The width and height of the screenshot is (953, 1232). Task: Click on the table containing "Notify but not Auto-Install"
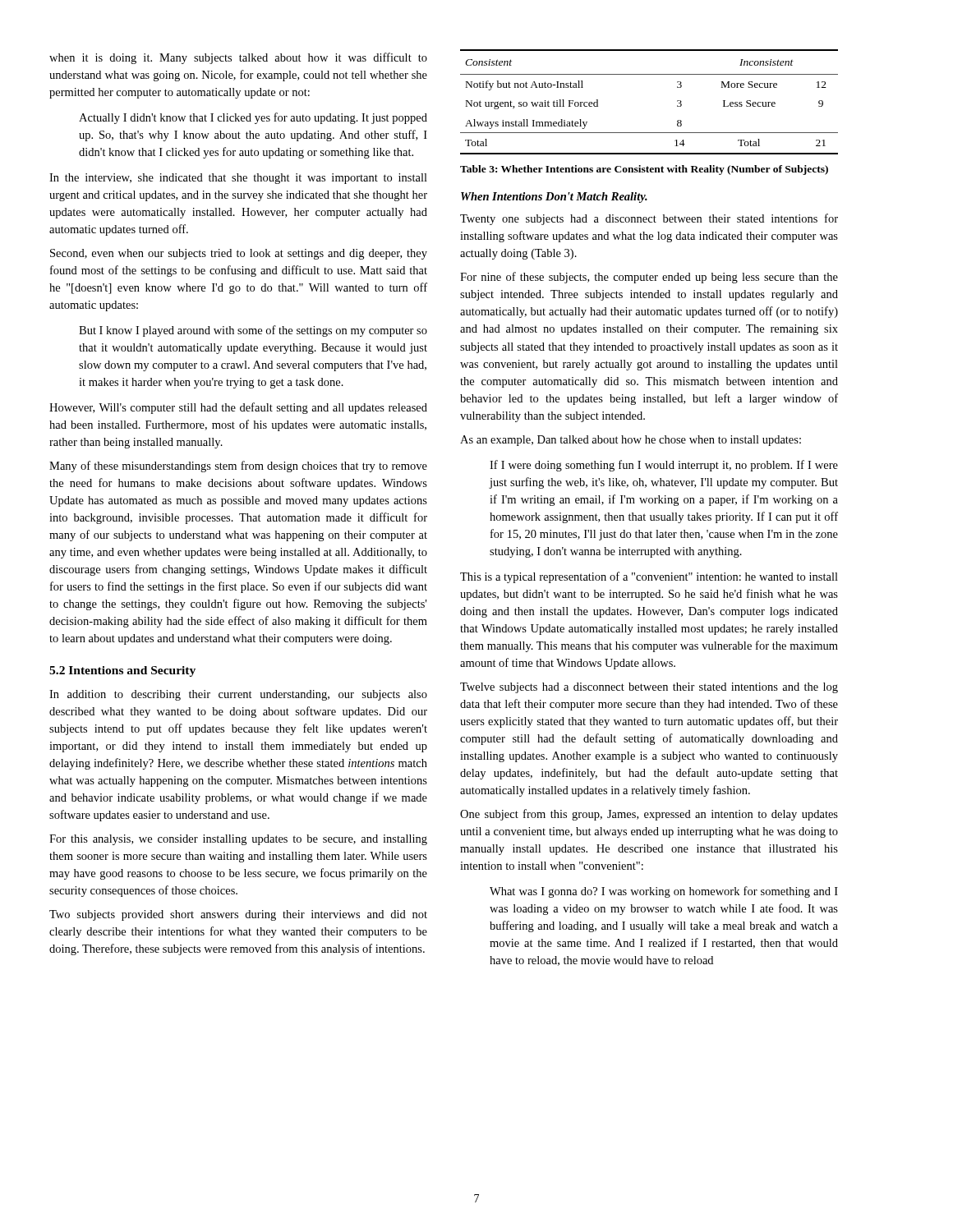(649, 102)
